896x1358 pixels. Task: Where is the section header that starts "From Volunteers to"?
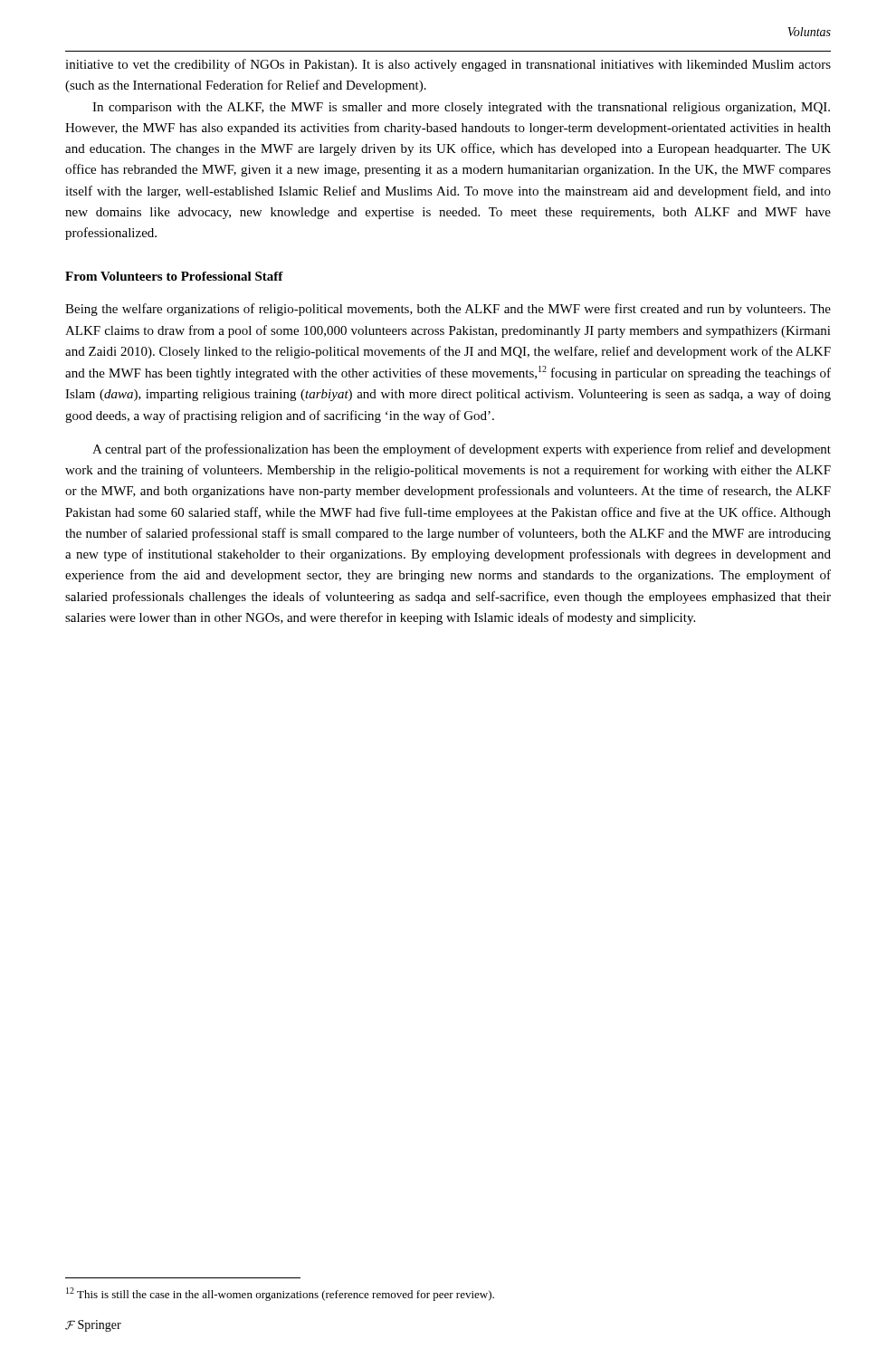pos(174,276)
